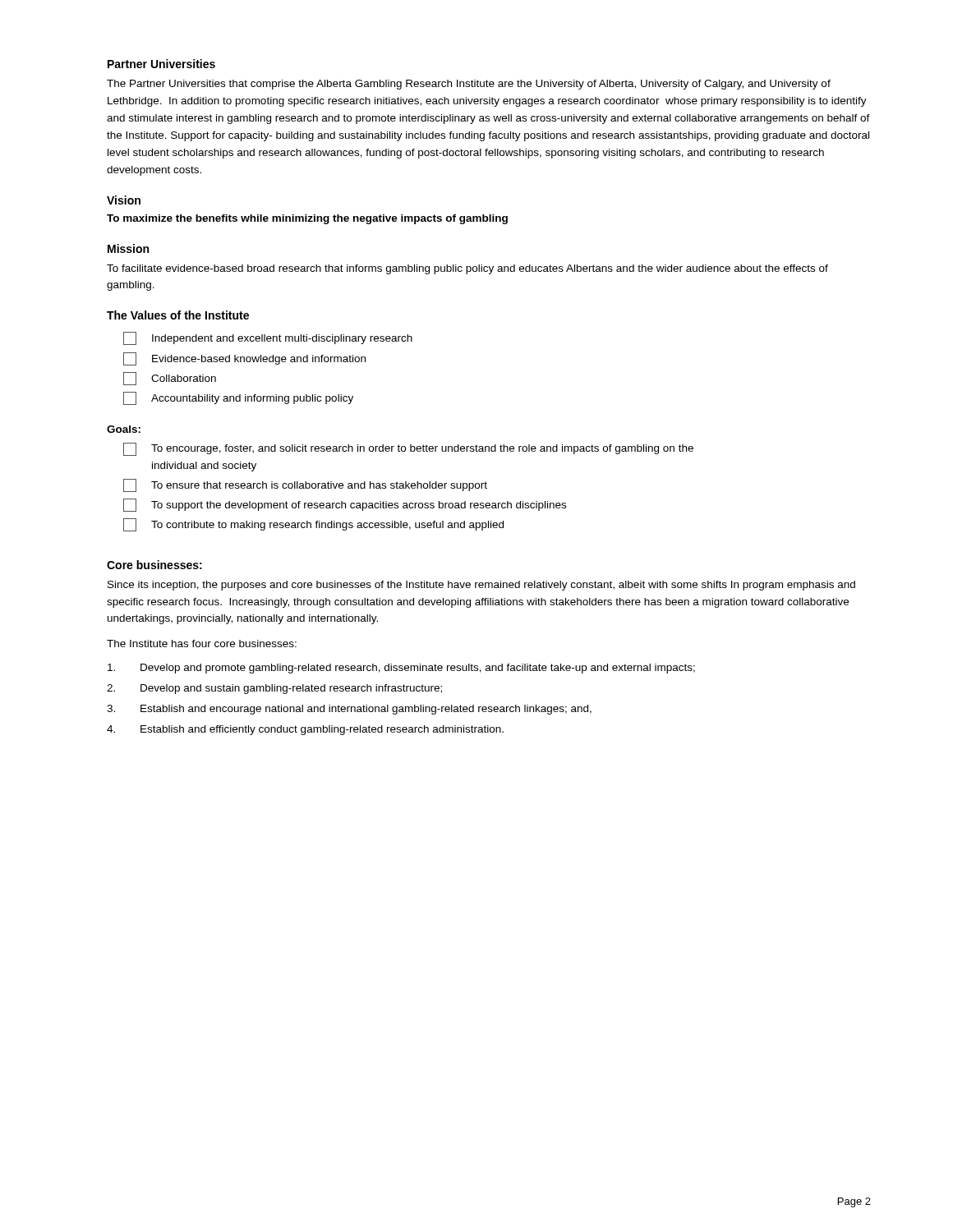Locate the passage starting "Core businesses:"
This screenshot has width=953, height=1232.
click(155, 565)
